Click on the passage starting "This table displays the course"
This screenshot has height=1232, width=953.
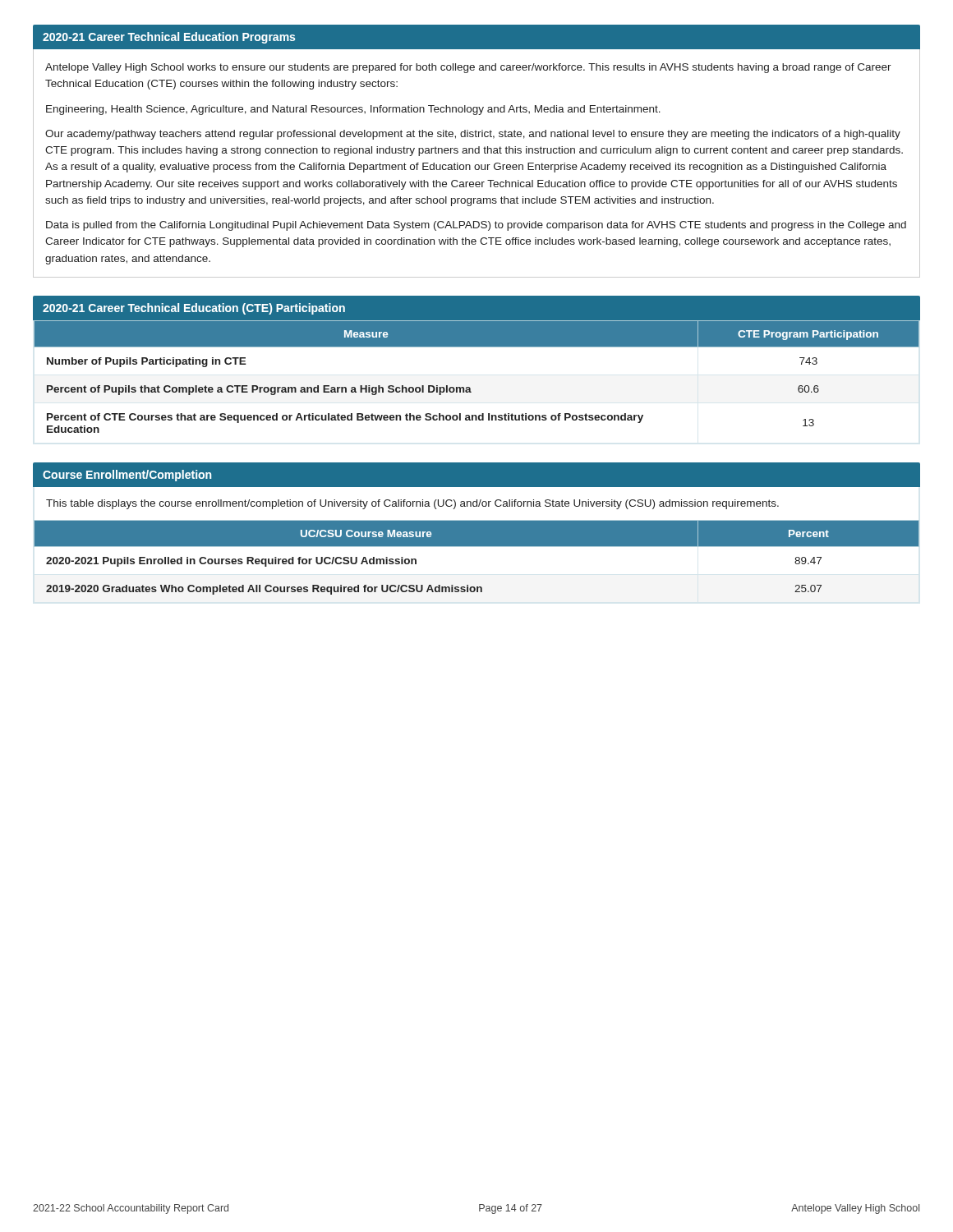pos(413,503)
